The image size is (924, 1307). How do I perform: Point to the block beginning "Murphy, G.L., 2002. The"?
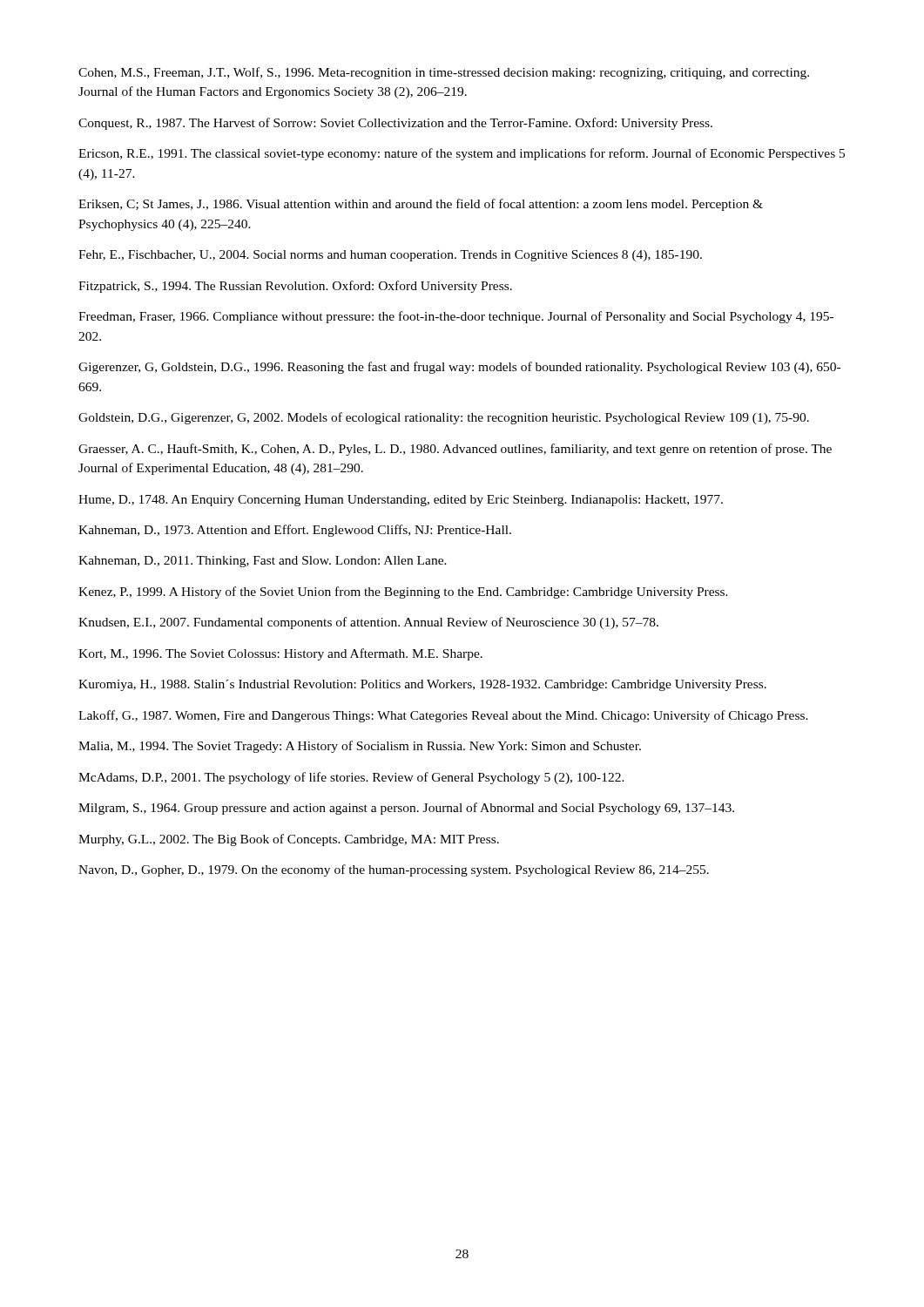point(289,838)
